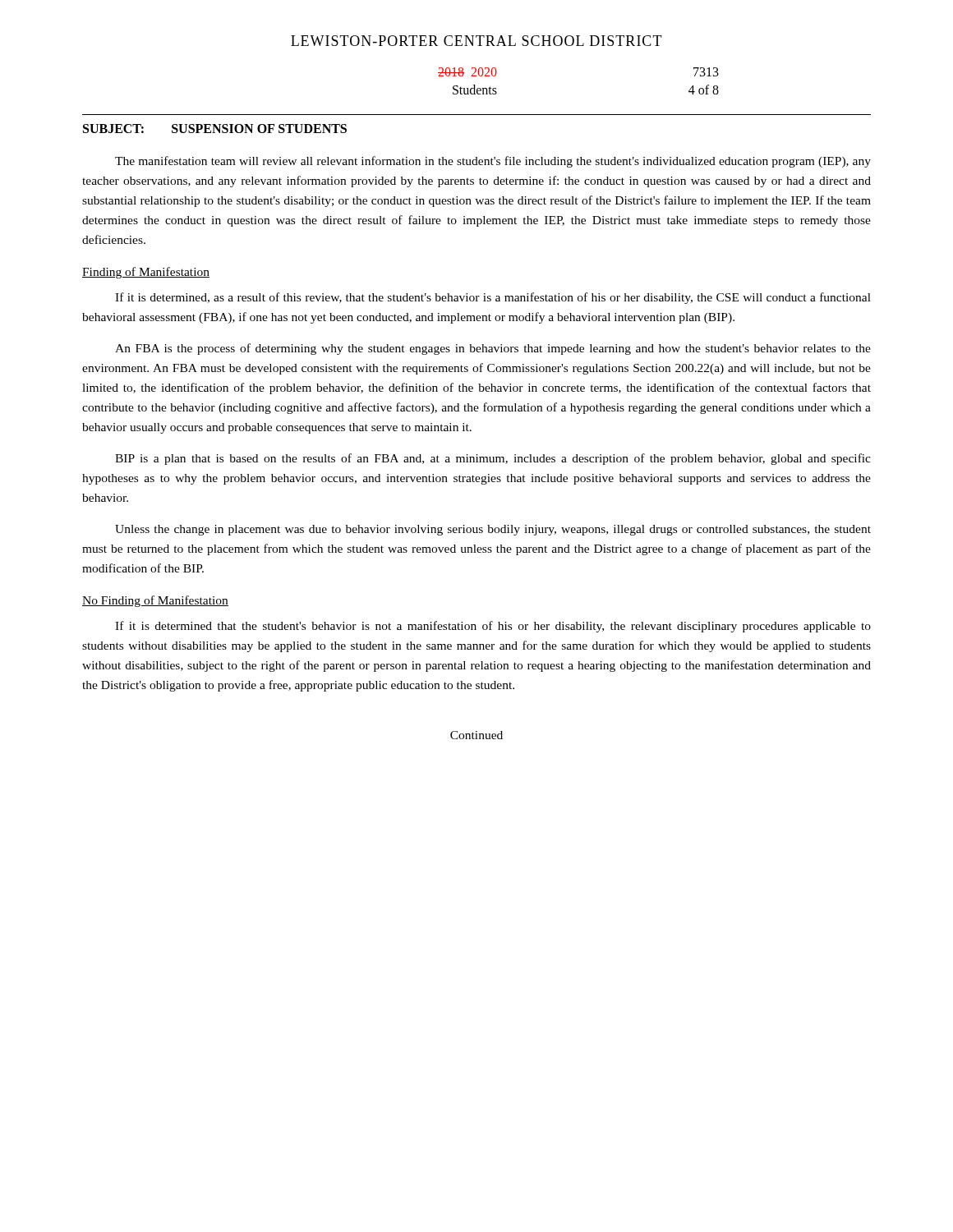Select the block starting "The manifestation team will review all relevant information"
953x1232 pixels.
tap(476, 200)
